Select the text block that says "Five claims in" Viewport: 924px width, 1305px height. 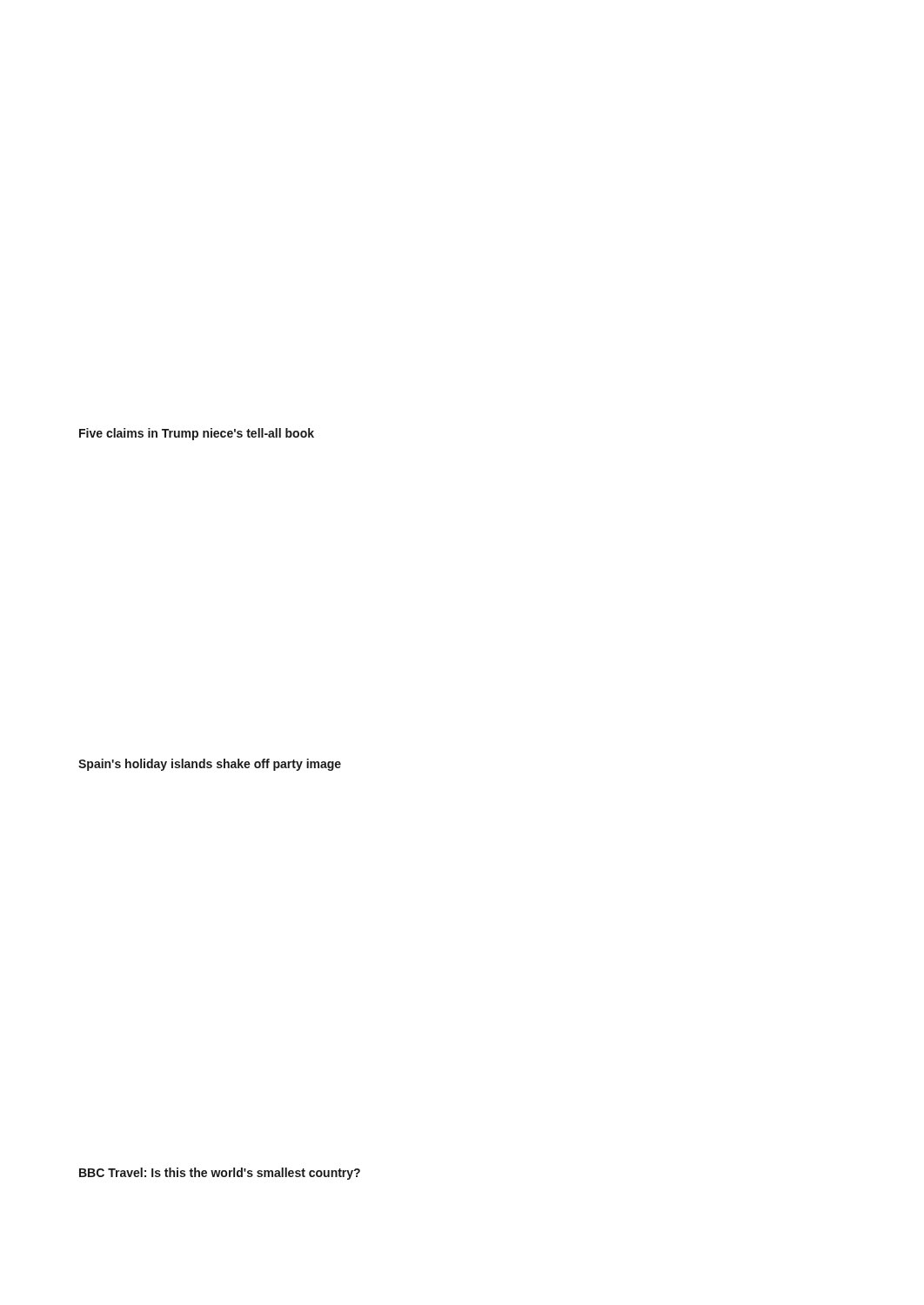[x=196, y=433]
